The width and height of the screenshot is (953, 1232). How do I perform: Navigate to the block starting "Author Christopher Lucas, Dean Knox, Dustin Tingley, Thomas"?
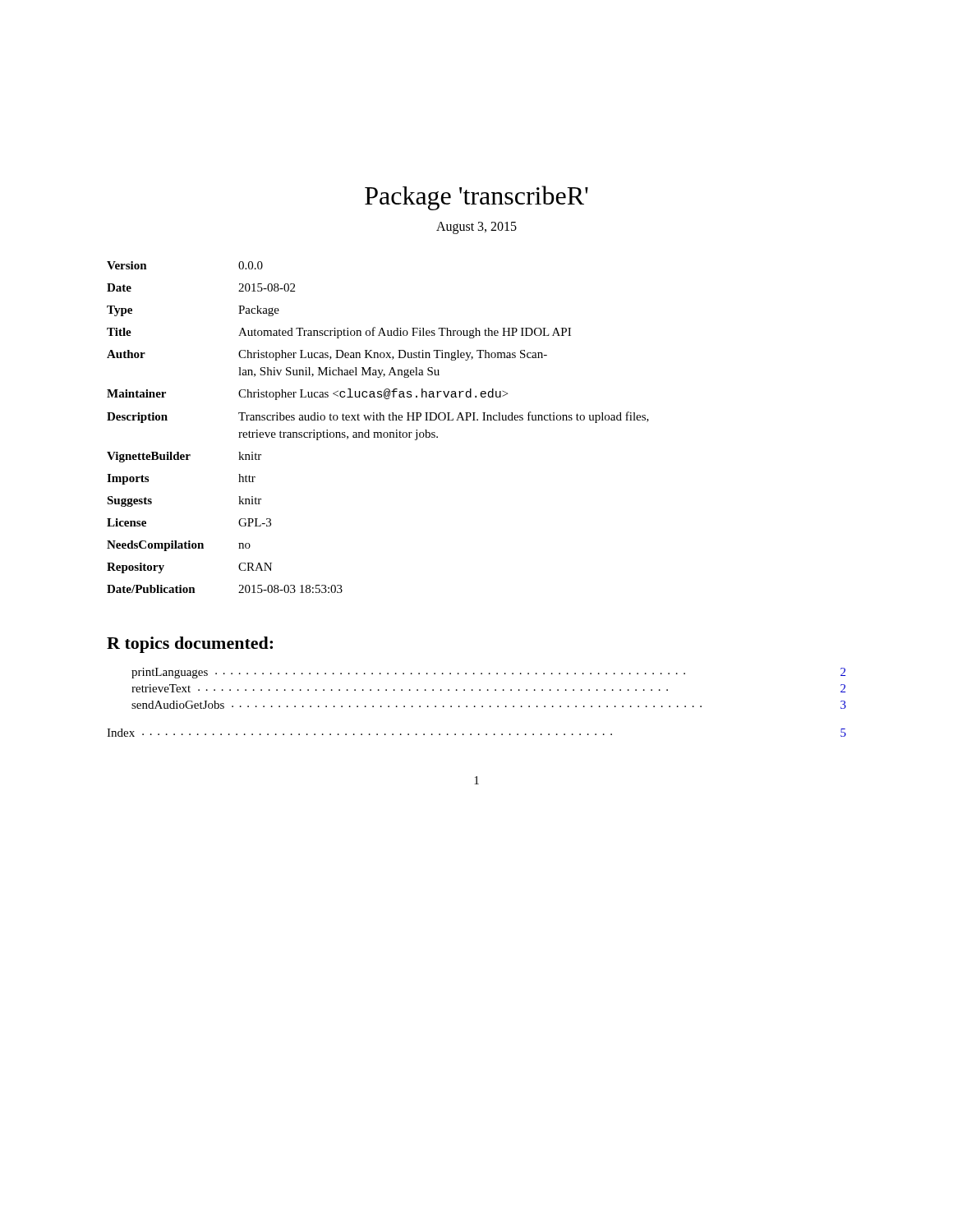pos(476,363)
